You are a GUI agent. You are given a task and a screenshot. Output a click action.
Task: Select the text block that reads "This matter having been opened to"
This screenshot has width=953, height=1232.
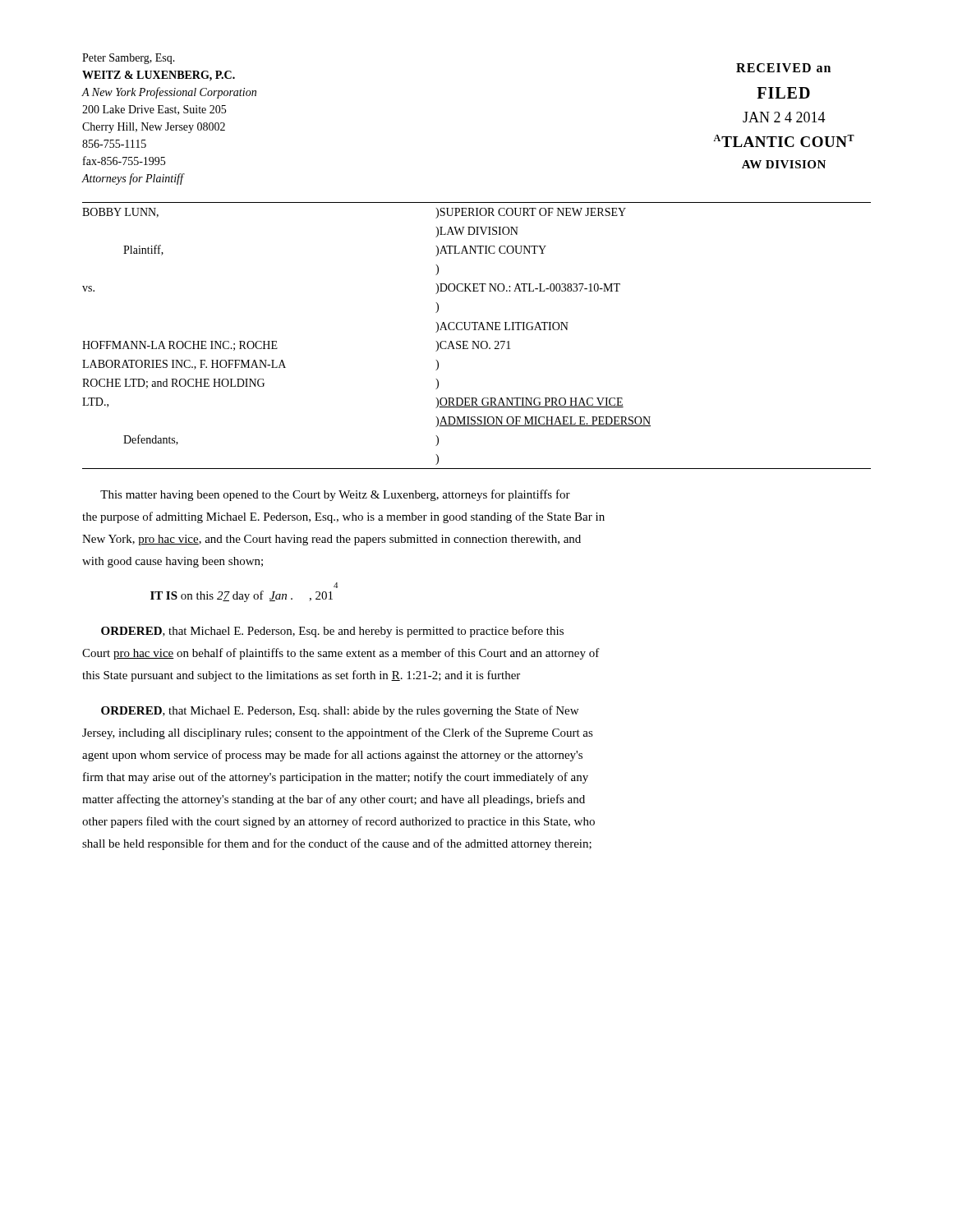click(326, 495)
